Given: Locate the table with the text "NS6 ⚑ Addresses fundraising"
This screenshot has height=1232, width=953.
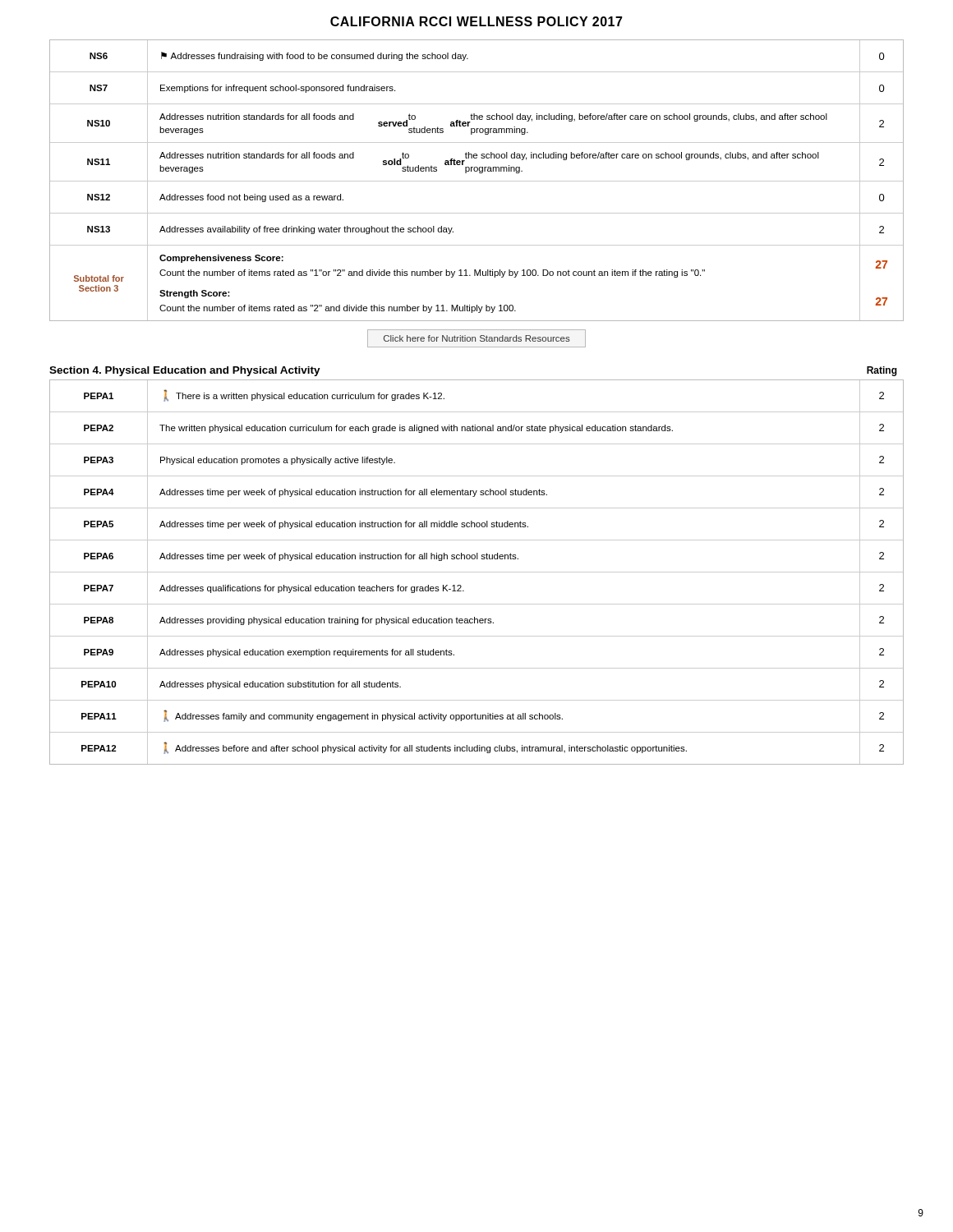Looking at the screenshot, I should (476, 180).
